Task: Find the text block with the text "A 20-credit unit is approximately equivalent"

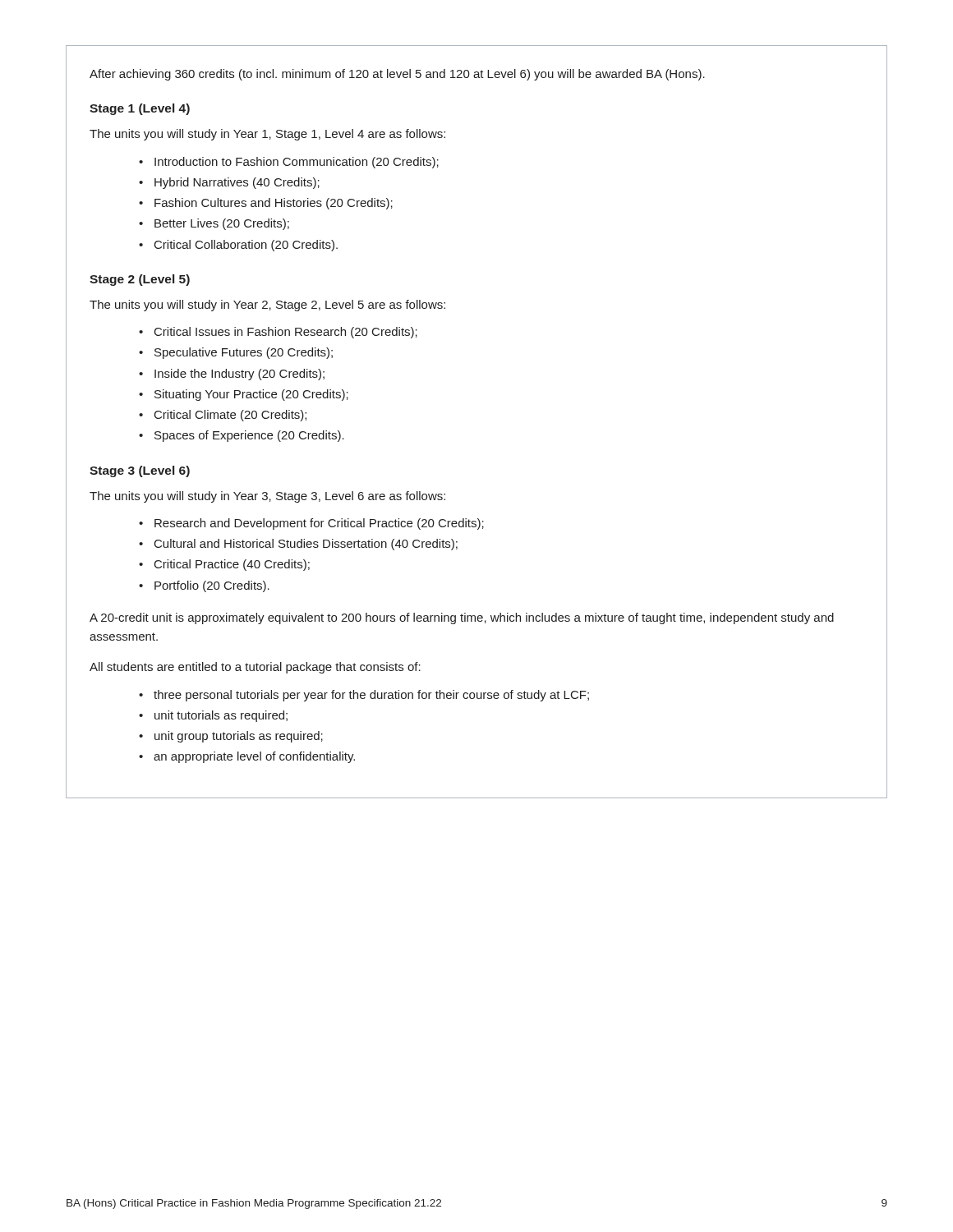Action: (462, 627)
